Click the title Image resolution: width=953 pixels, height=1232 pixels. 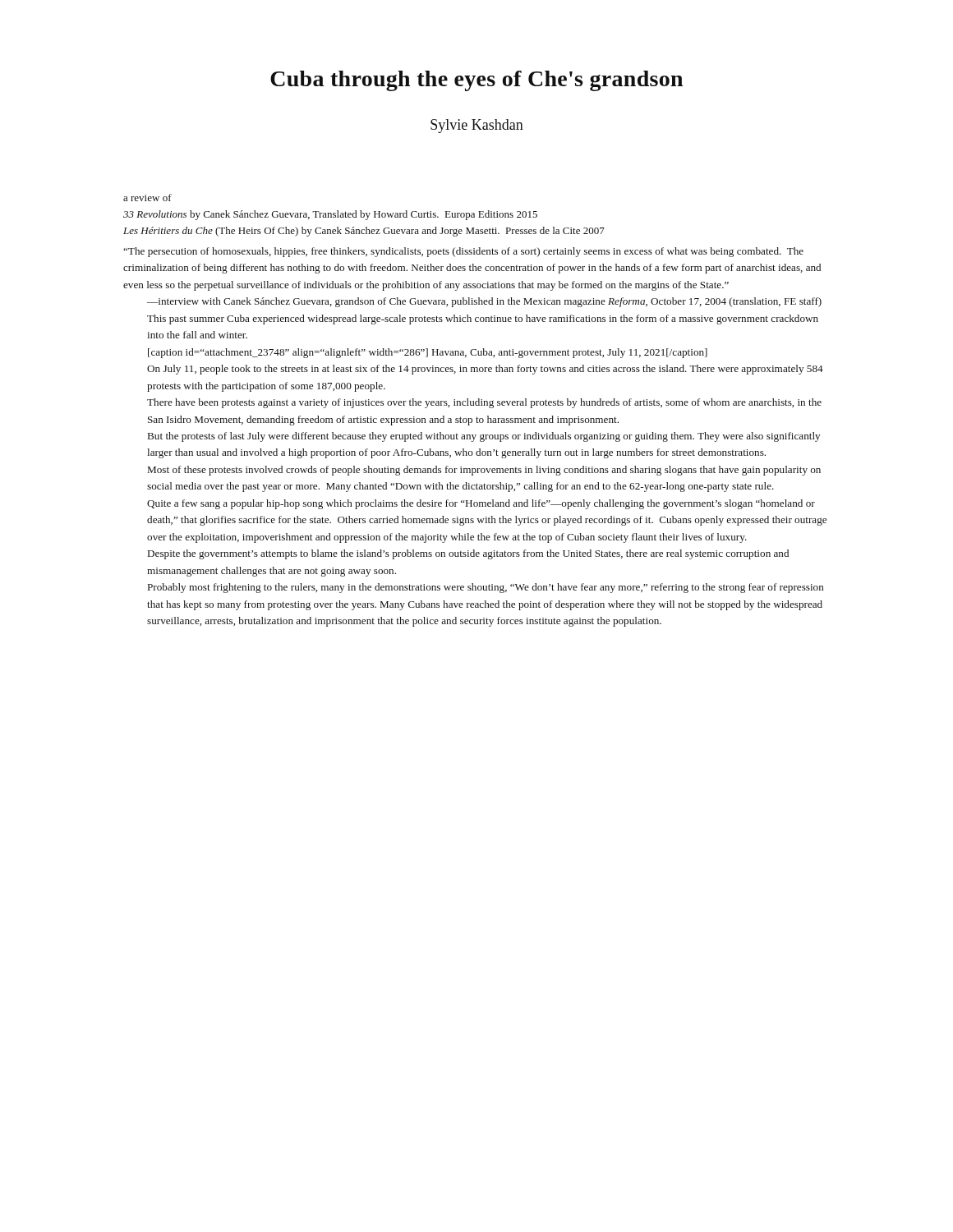pos(476,100)
